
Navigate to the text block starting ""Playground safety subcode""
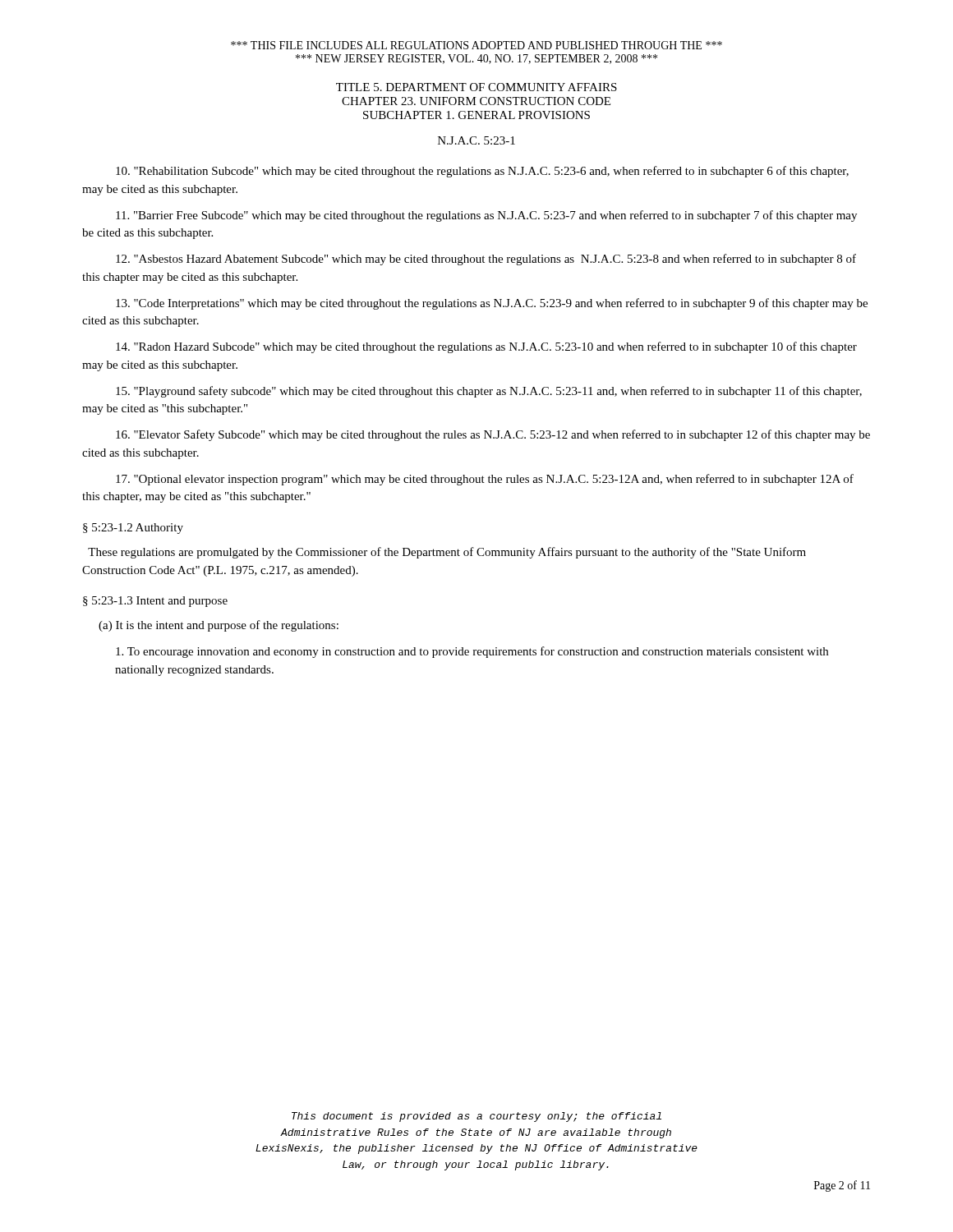coord(476,400)
